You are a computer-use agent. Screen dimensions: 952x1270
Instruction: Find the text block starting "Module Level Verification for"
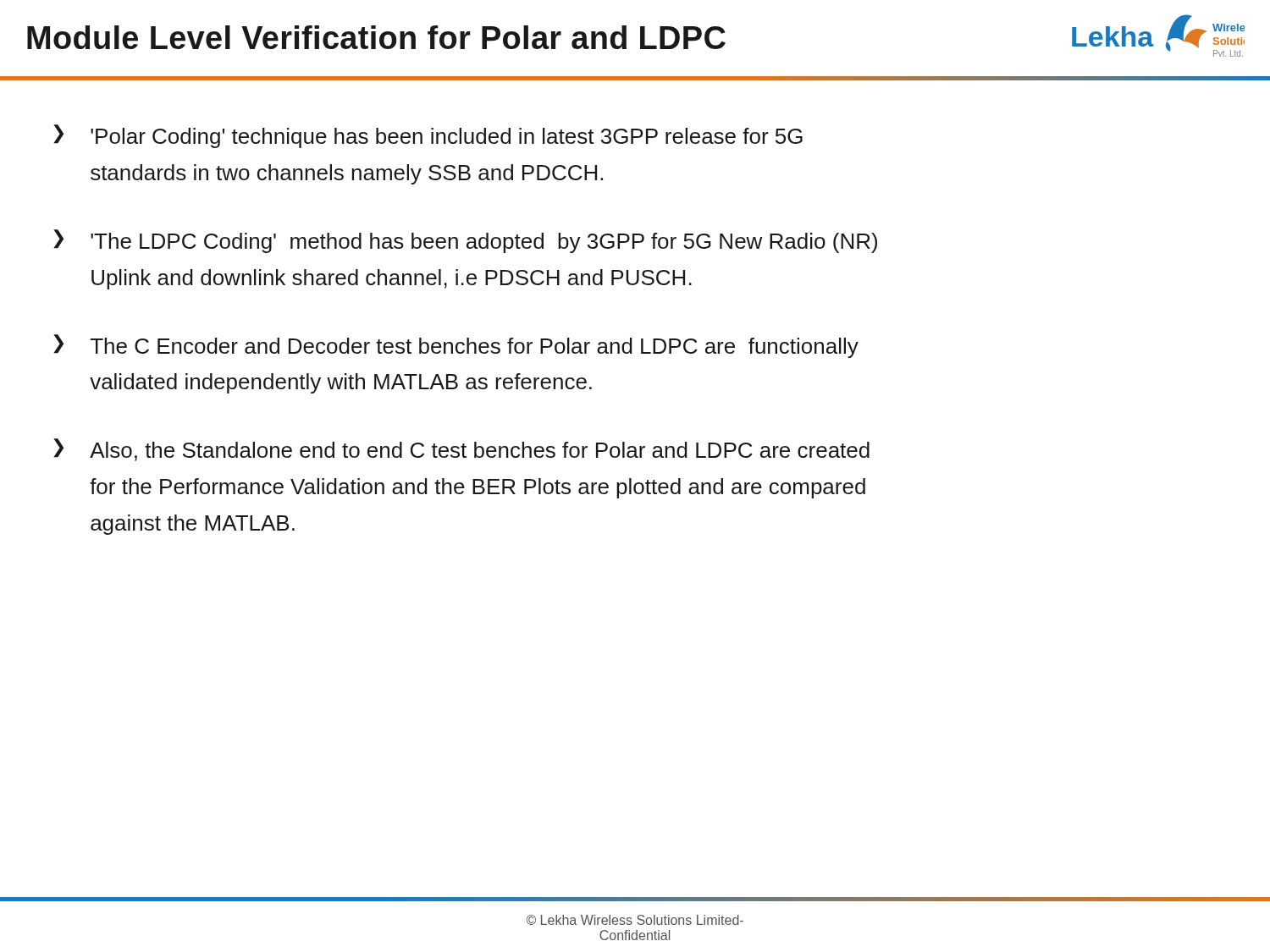376,38
